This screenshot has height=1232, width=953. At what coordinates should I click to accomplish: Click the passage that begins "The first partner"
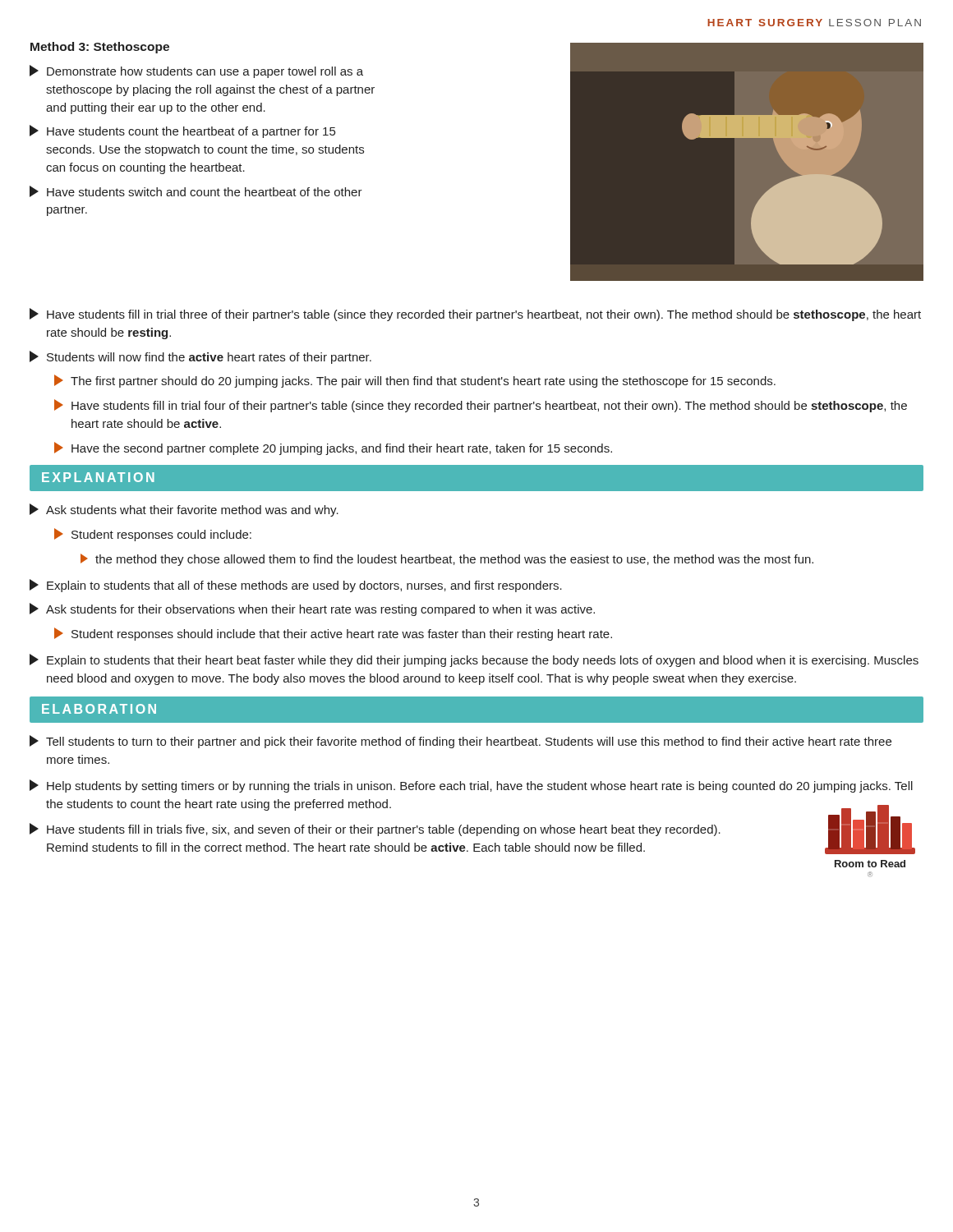tap(415, 381)
